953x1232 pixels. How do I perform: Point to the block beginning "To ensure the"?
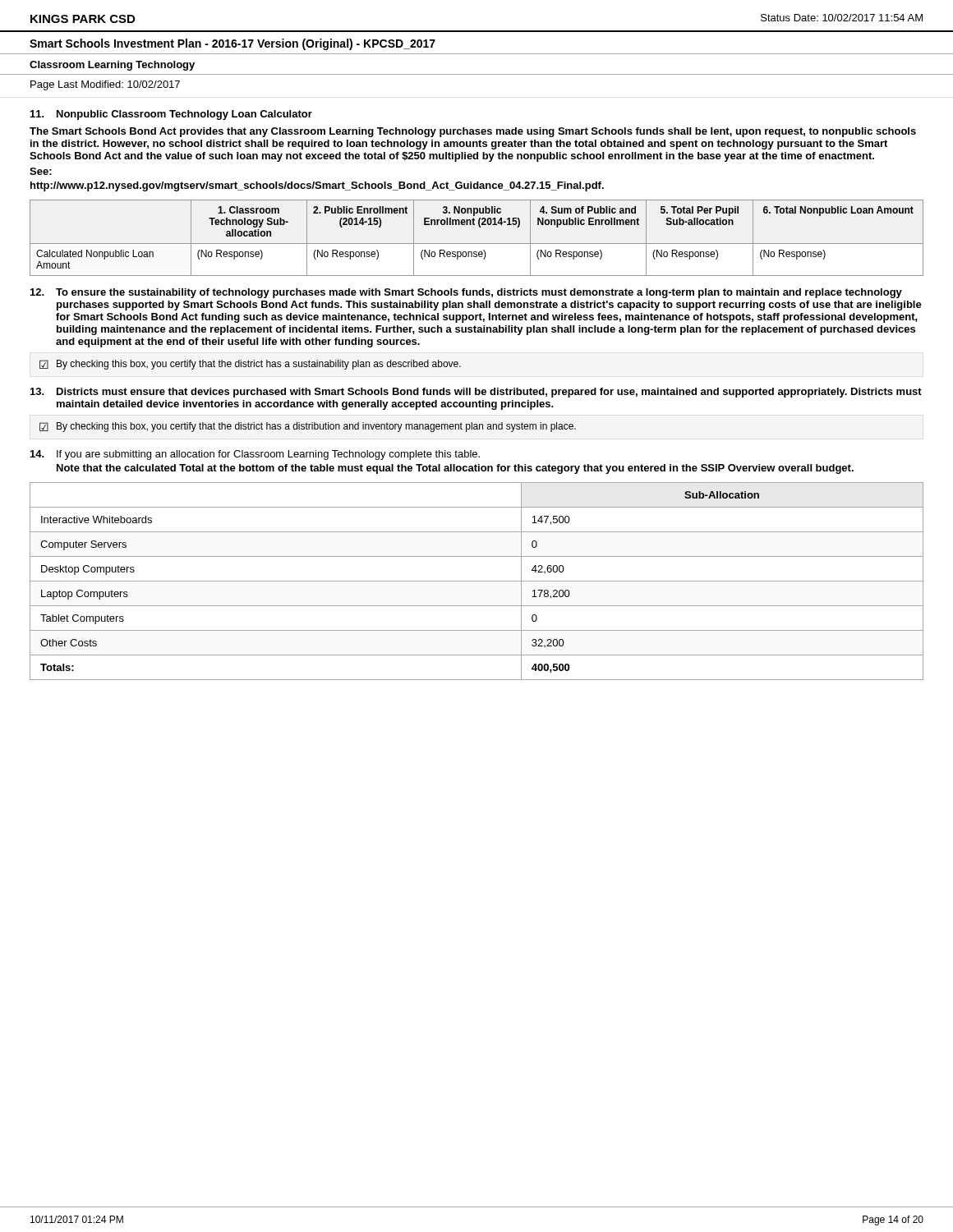point(489,317)
